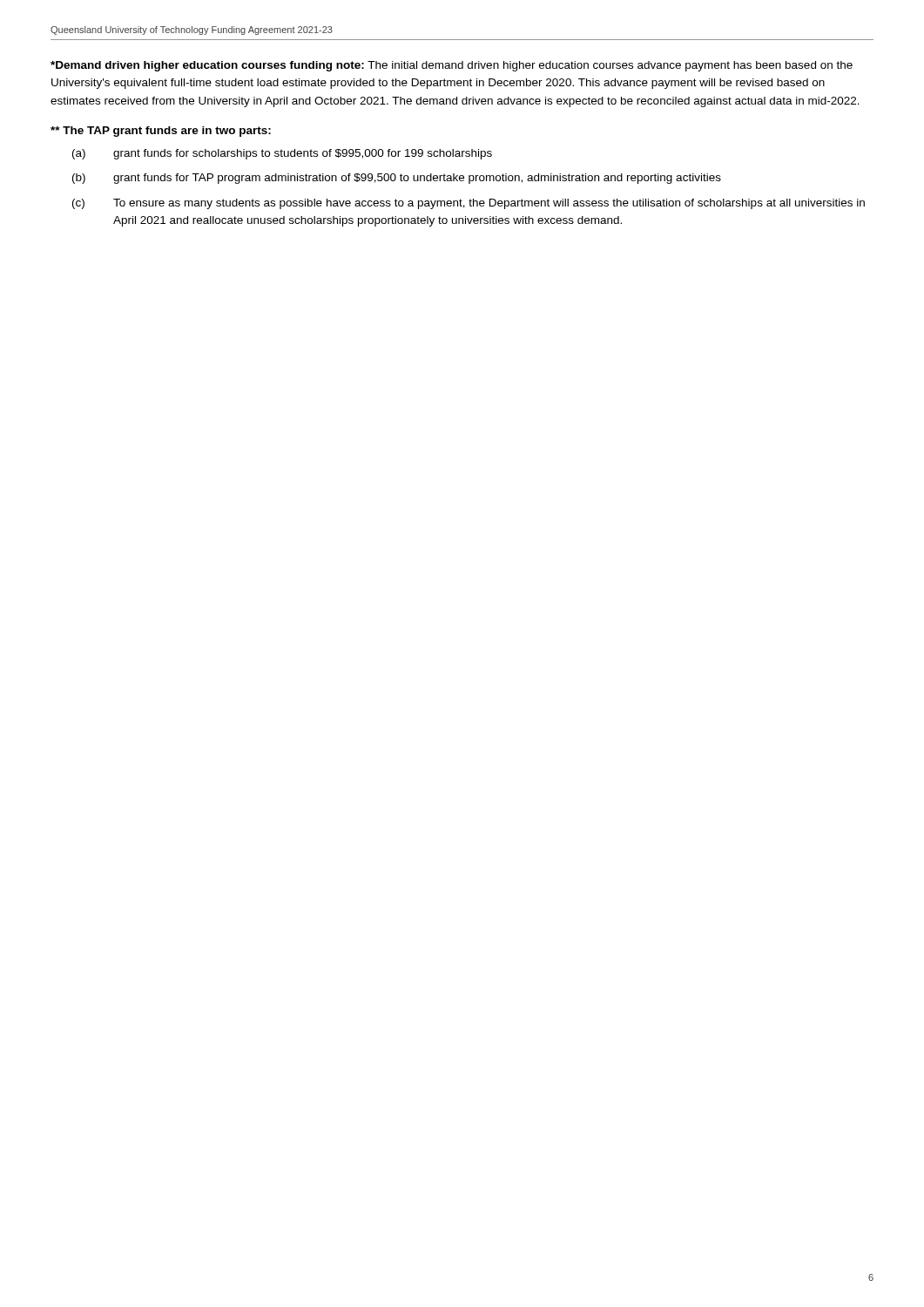Locate the block of text that opens with "The TAP grant"
The image size is (924, 1307).
point(161,130)
